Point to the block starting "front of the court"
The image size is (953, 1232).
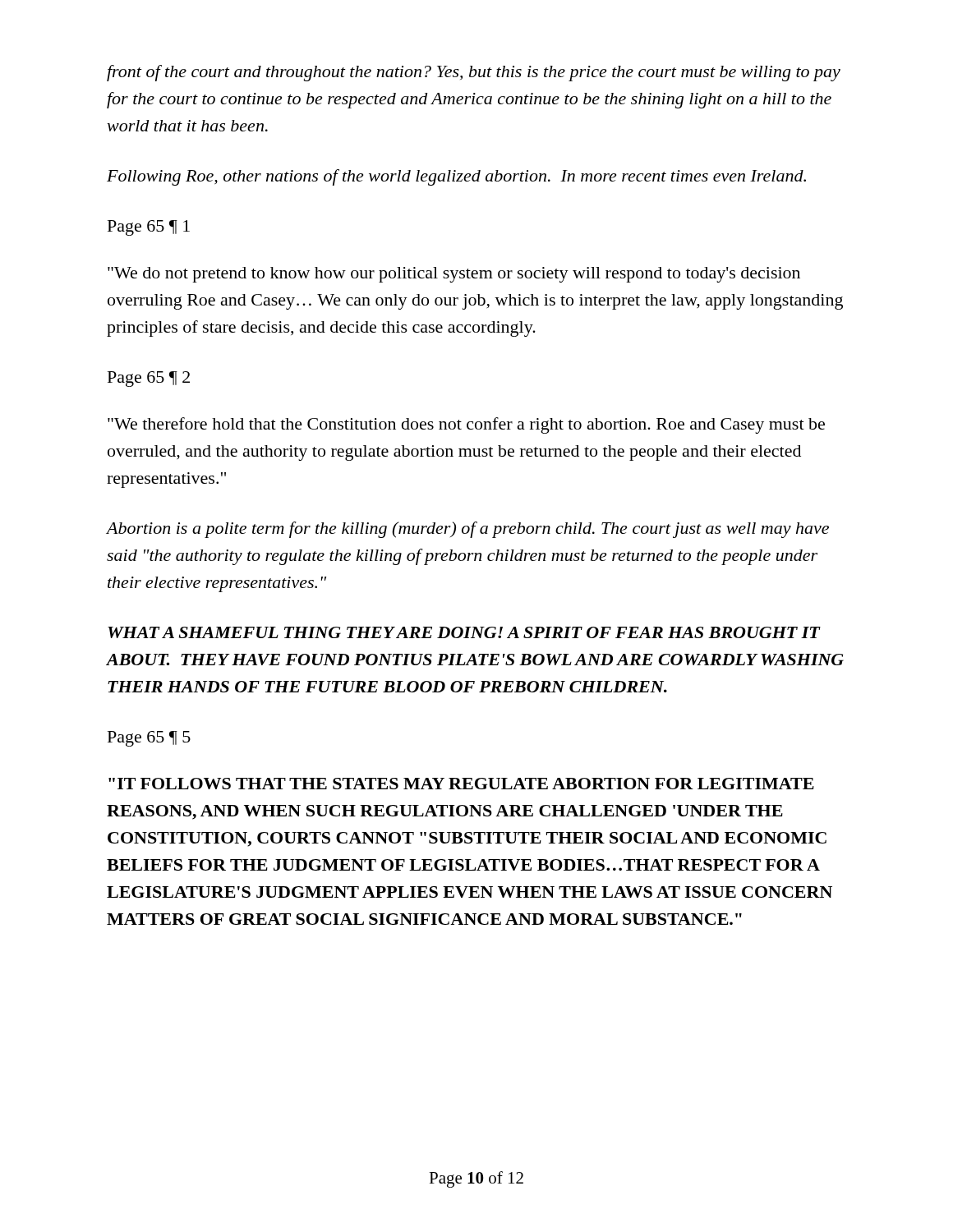(x=474, y=98)
